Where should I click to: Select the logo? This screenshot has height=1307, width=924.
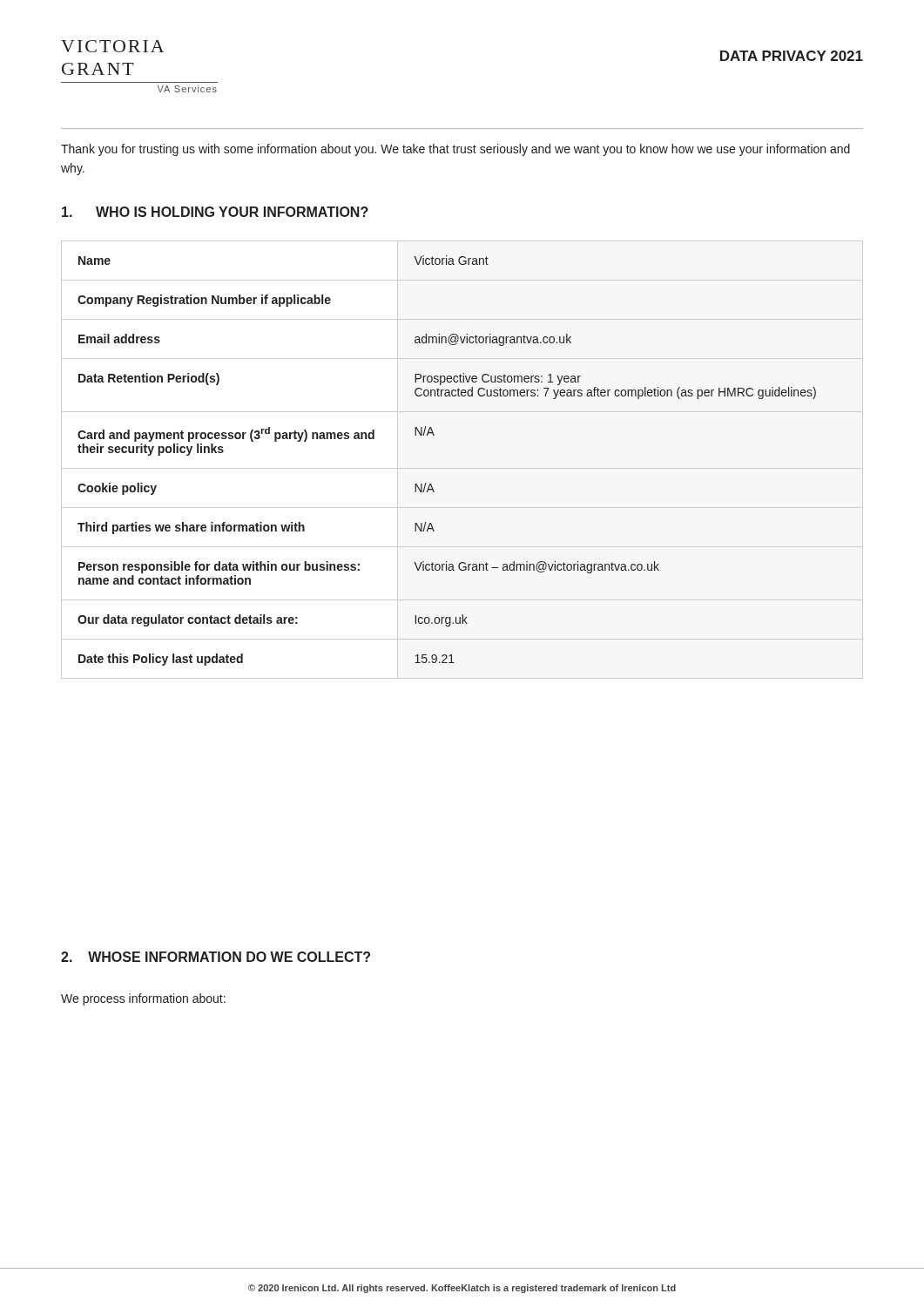tap(139, 65)
